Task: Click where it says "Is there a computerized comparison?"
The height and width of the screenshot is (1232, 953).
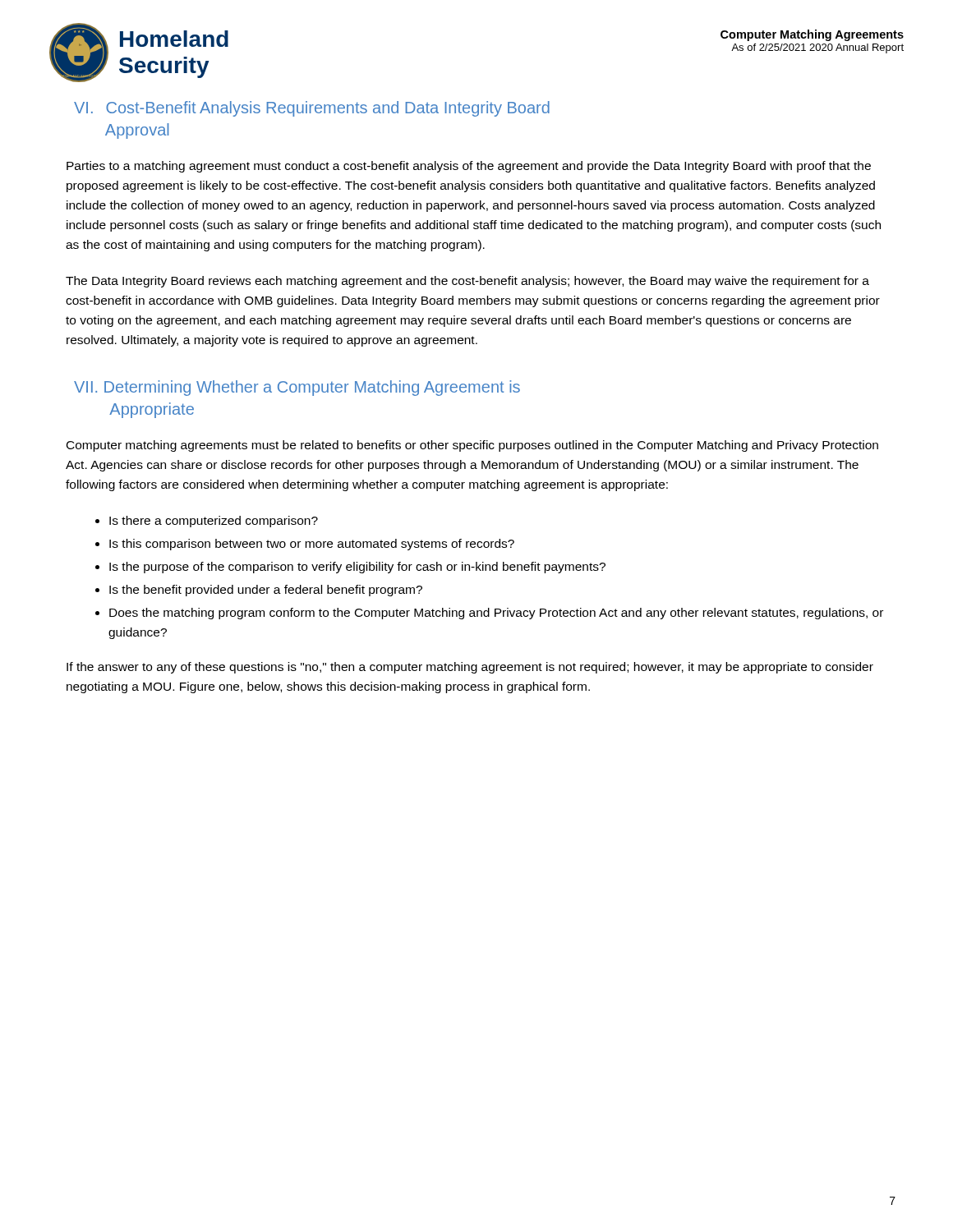Action: click(x=213, y=520)
